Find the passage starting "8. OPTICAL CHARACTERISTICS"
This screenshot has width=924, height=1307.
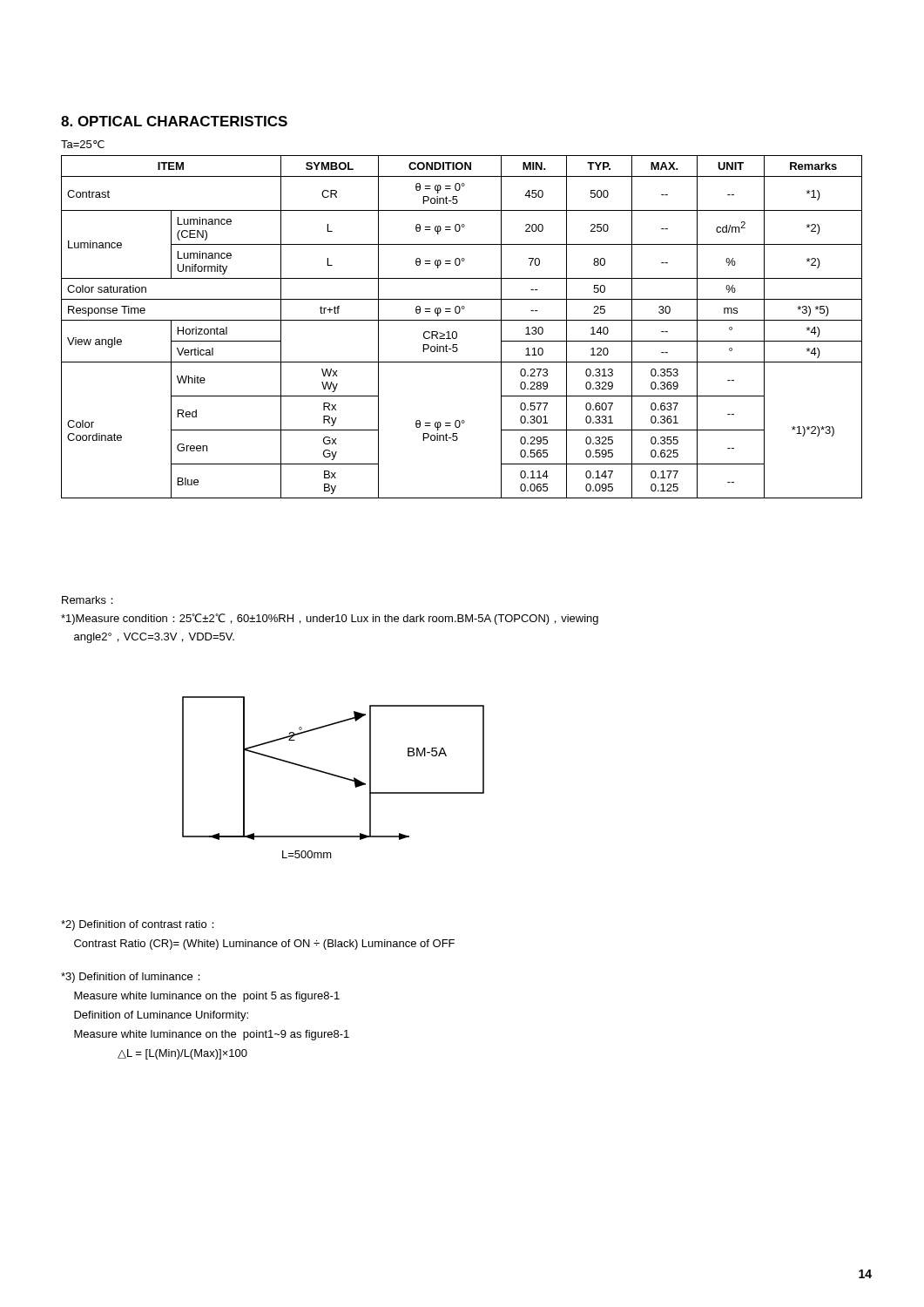[174, 122]
